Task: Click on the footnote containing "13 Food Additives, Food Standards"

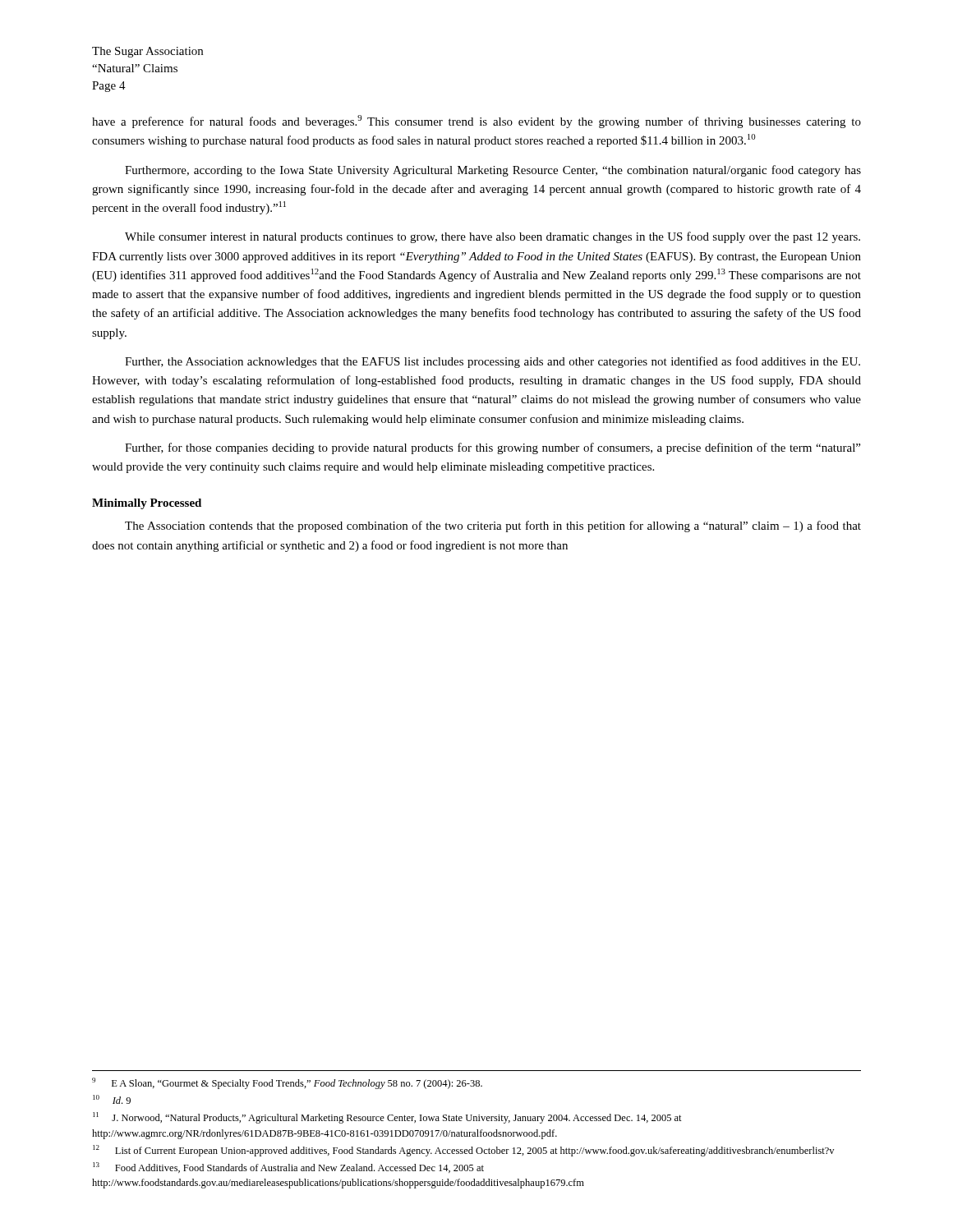Action: tap(338, 1174)
